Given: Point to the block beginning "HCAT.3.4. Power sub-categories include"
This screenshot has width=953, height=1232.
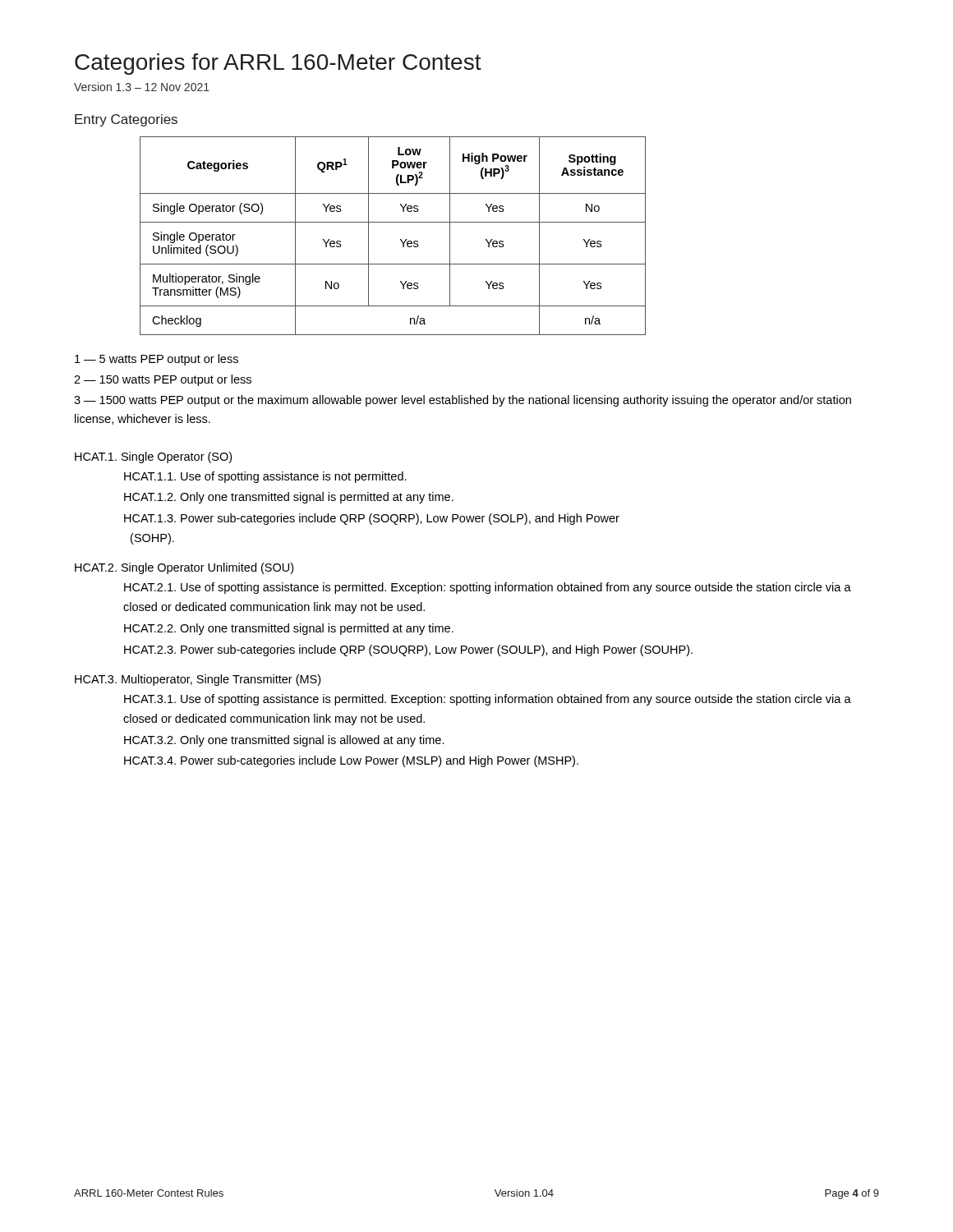Looking at the screenshot, I should click(x=351, y=761).
